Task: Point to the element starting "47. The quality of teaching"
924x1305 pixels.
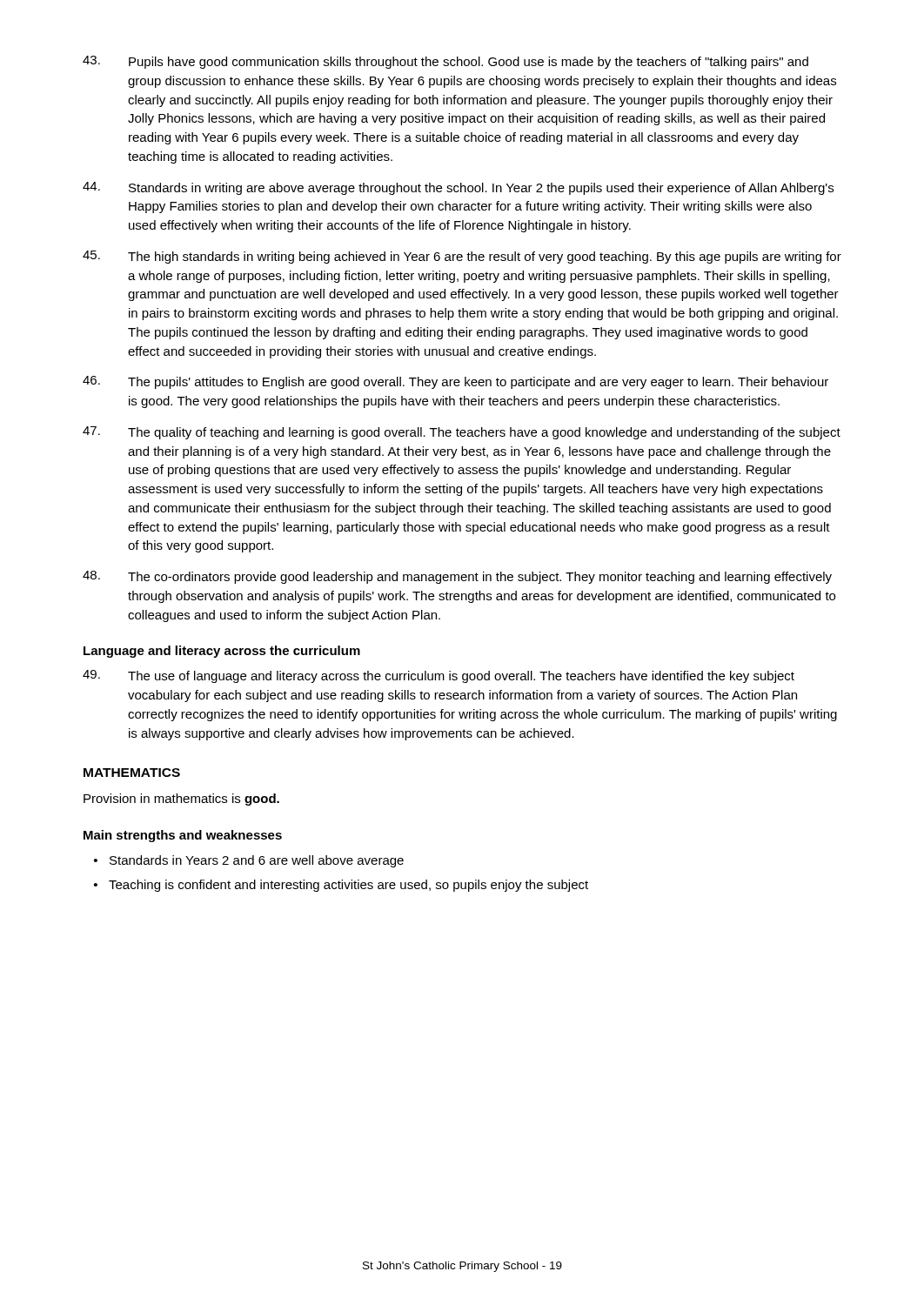Action: pyautogui.click(x=462, y=489)
